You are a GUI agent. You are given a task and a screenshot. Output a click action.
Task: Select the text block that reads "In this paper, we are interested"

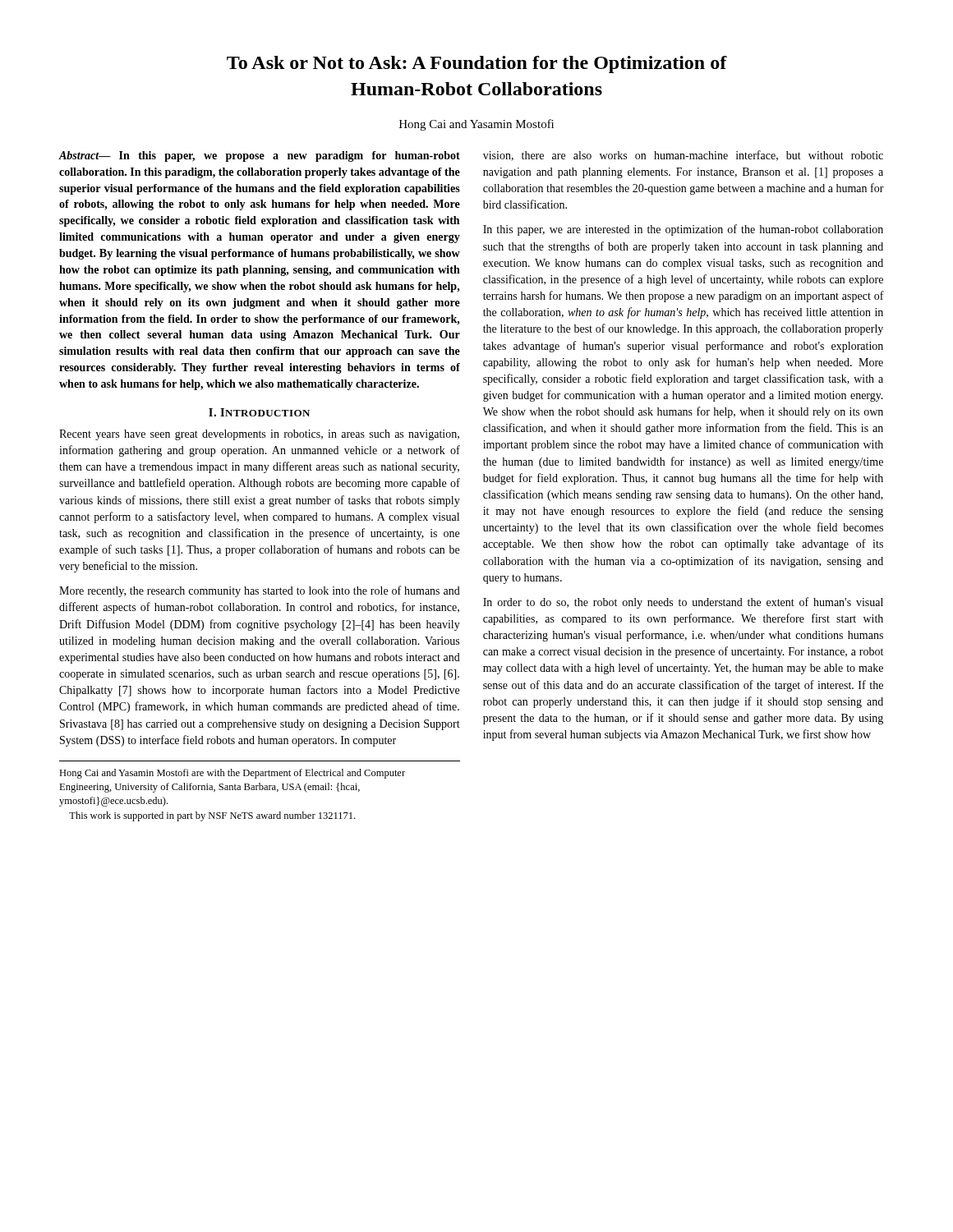(x=683, y=404)
